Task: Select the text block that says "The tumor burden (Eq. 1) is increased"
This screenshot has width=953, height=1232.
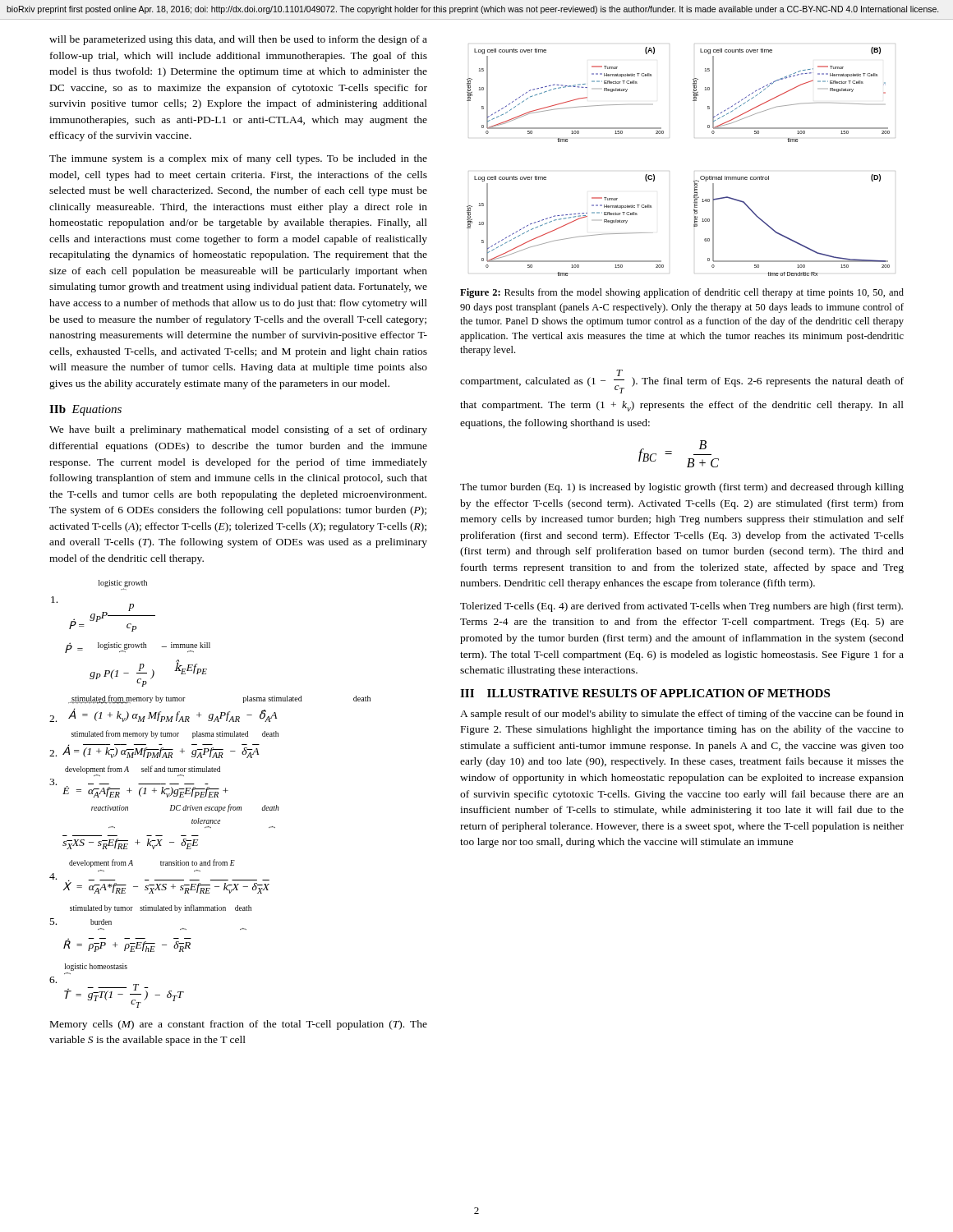Action: tap(682, 579)
